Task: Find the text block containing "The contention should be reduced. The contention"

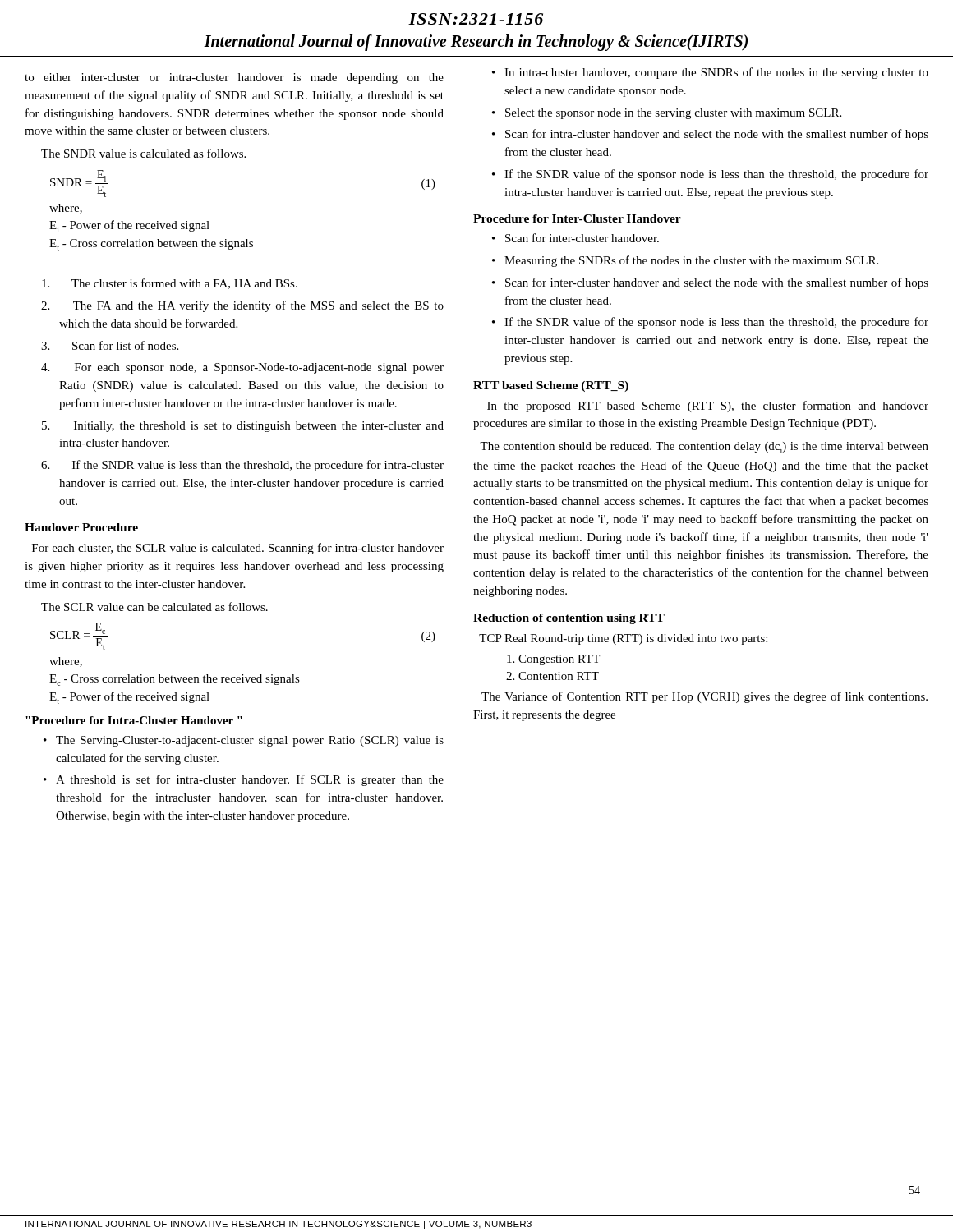Action: pyautogui.click(x=701, y=519)
